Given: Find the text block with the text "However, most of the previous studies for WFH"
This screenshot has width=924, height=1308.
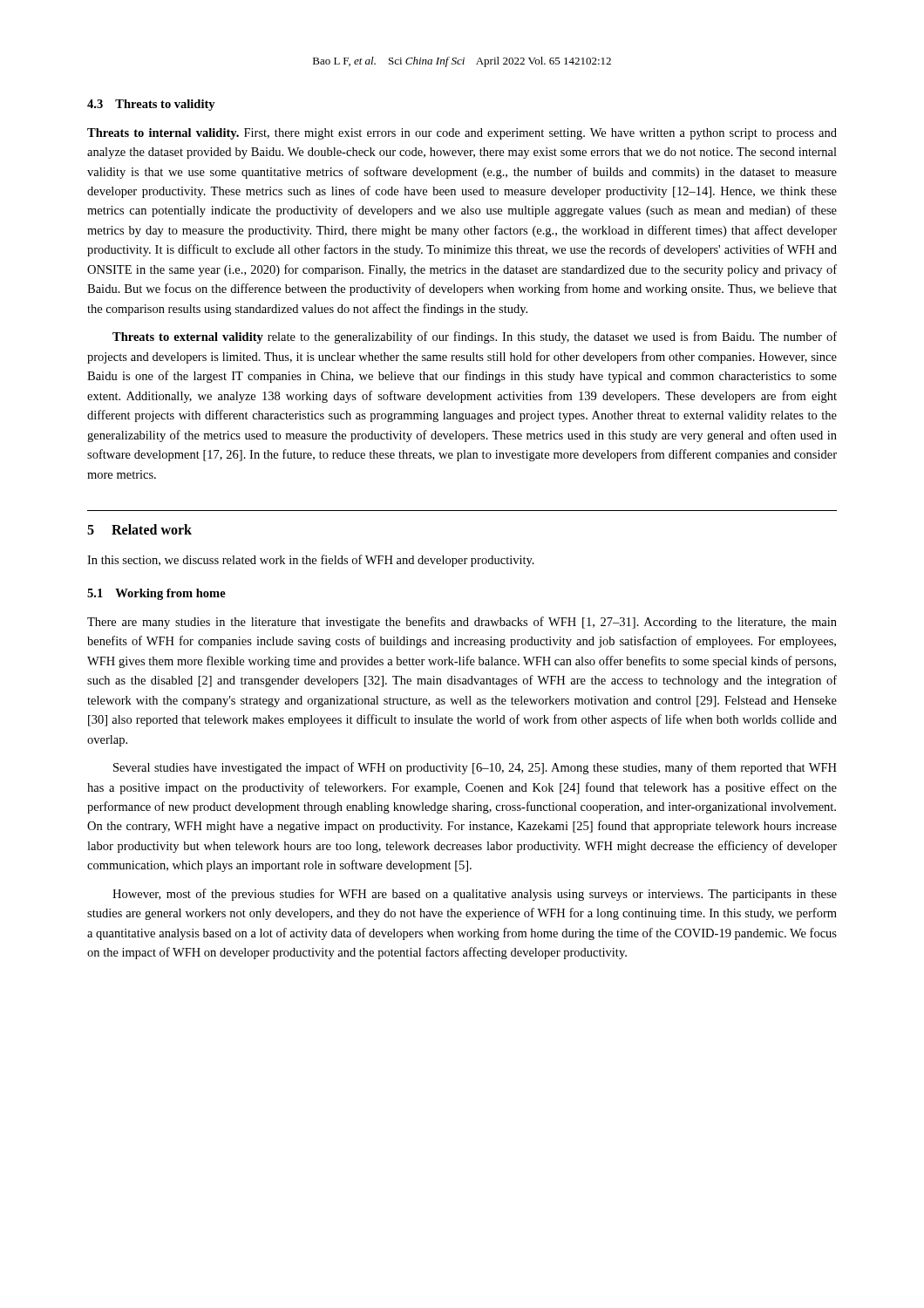Looking at the screenshot, I should click(x=462, y=923).
